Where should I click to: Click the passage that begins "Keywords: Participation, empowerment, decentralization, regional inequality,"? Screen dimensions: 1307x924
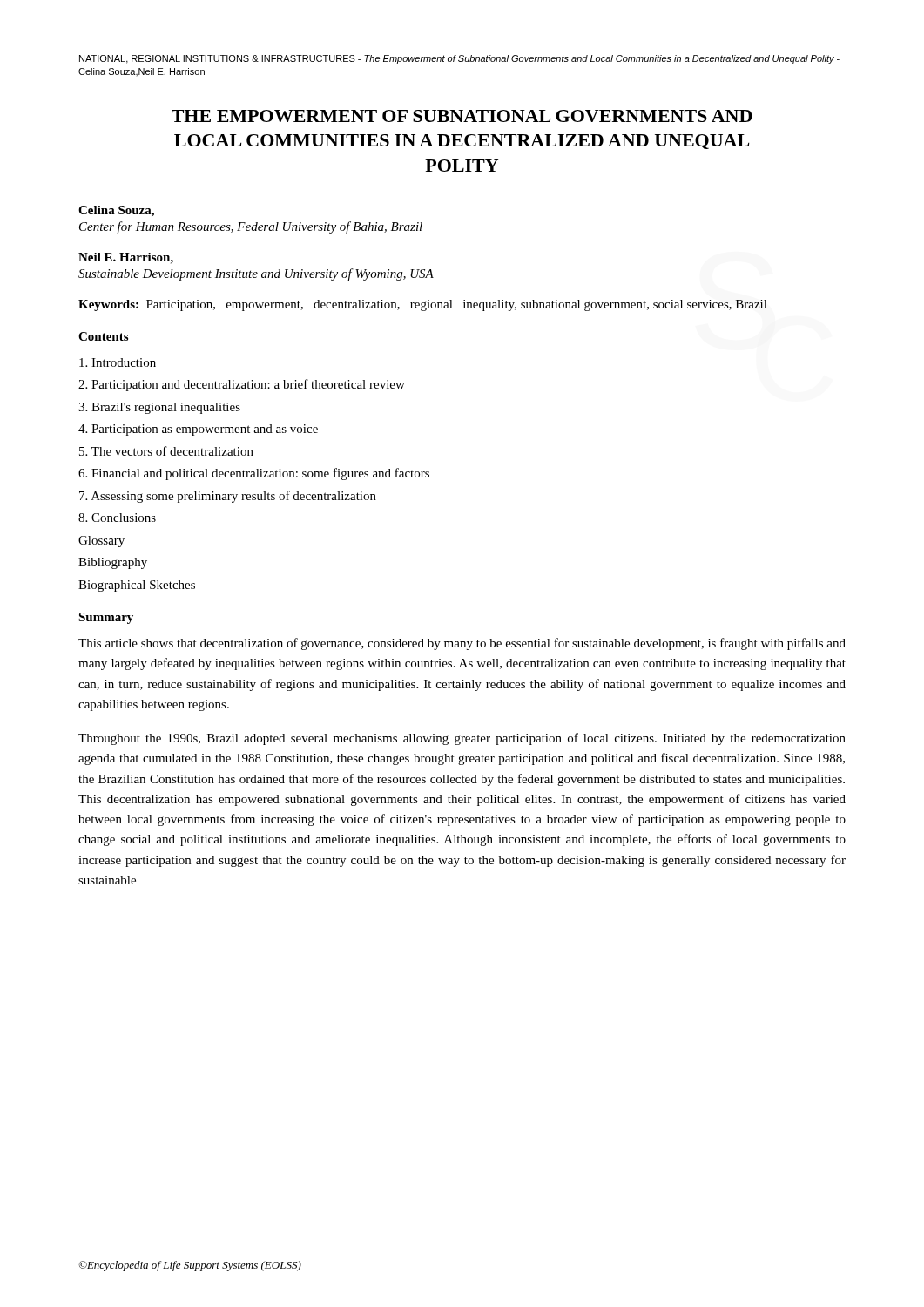(x=462, y=304)
